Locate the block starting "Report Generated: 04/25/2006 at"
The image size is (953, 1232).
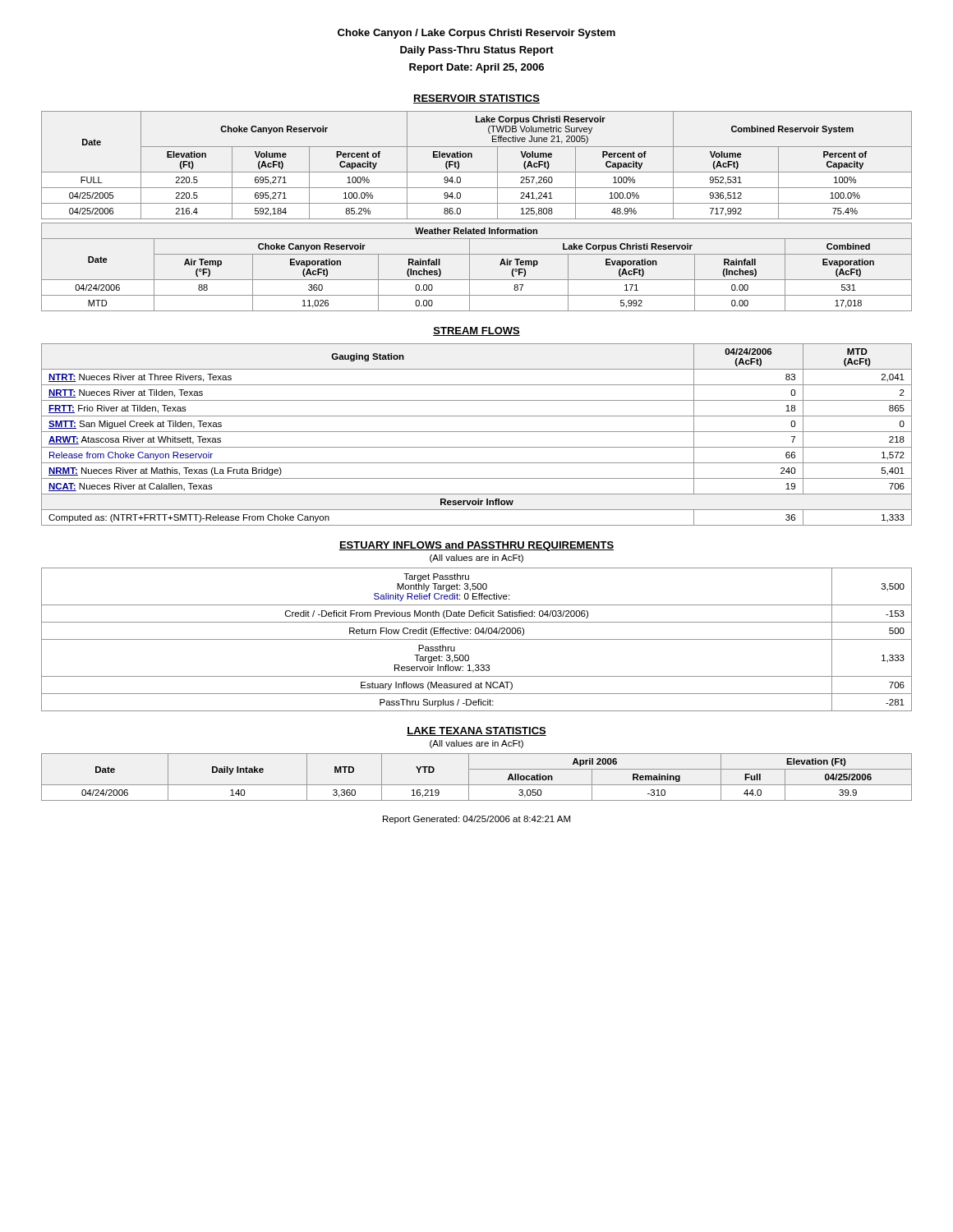pos(476,819)
